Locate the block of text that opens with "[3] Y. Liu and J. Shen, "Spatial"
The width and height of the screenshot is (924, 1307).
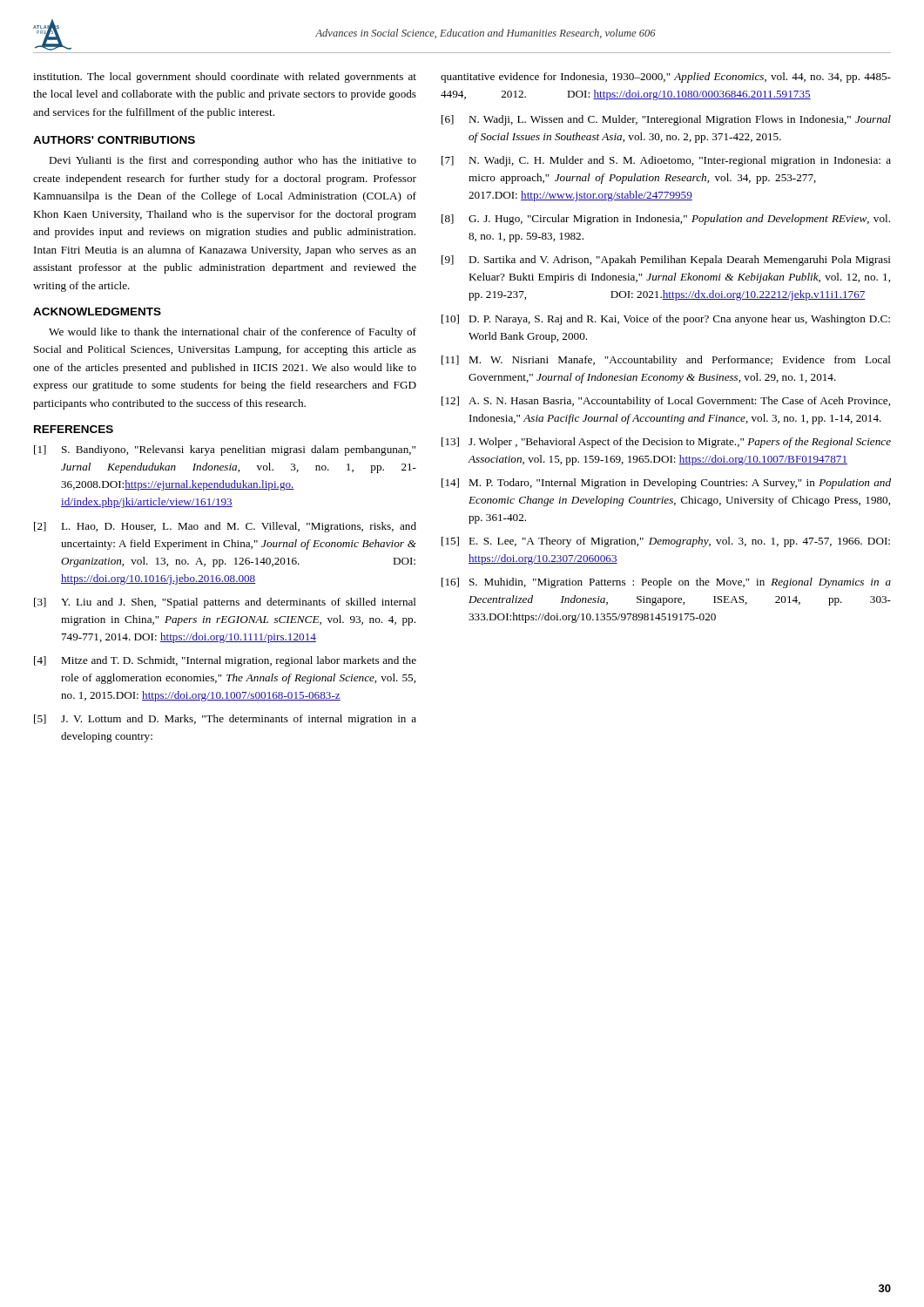click(x=225, y=619)
